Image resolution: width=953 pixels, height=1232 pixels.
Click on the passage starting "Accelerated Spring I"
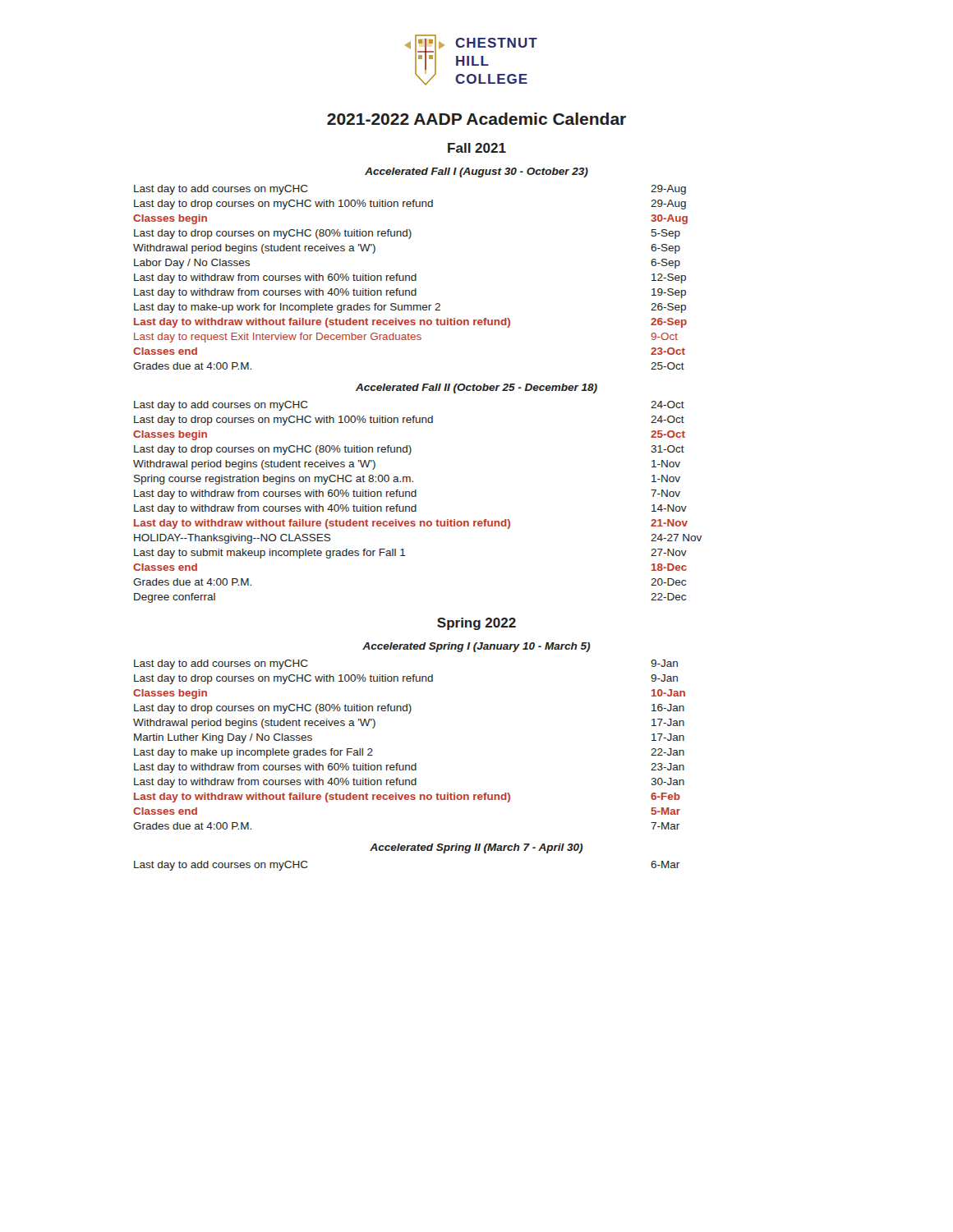point(476,646)
